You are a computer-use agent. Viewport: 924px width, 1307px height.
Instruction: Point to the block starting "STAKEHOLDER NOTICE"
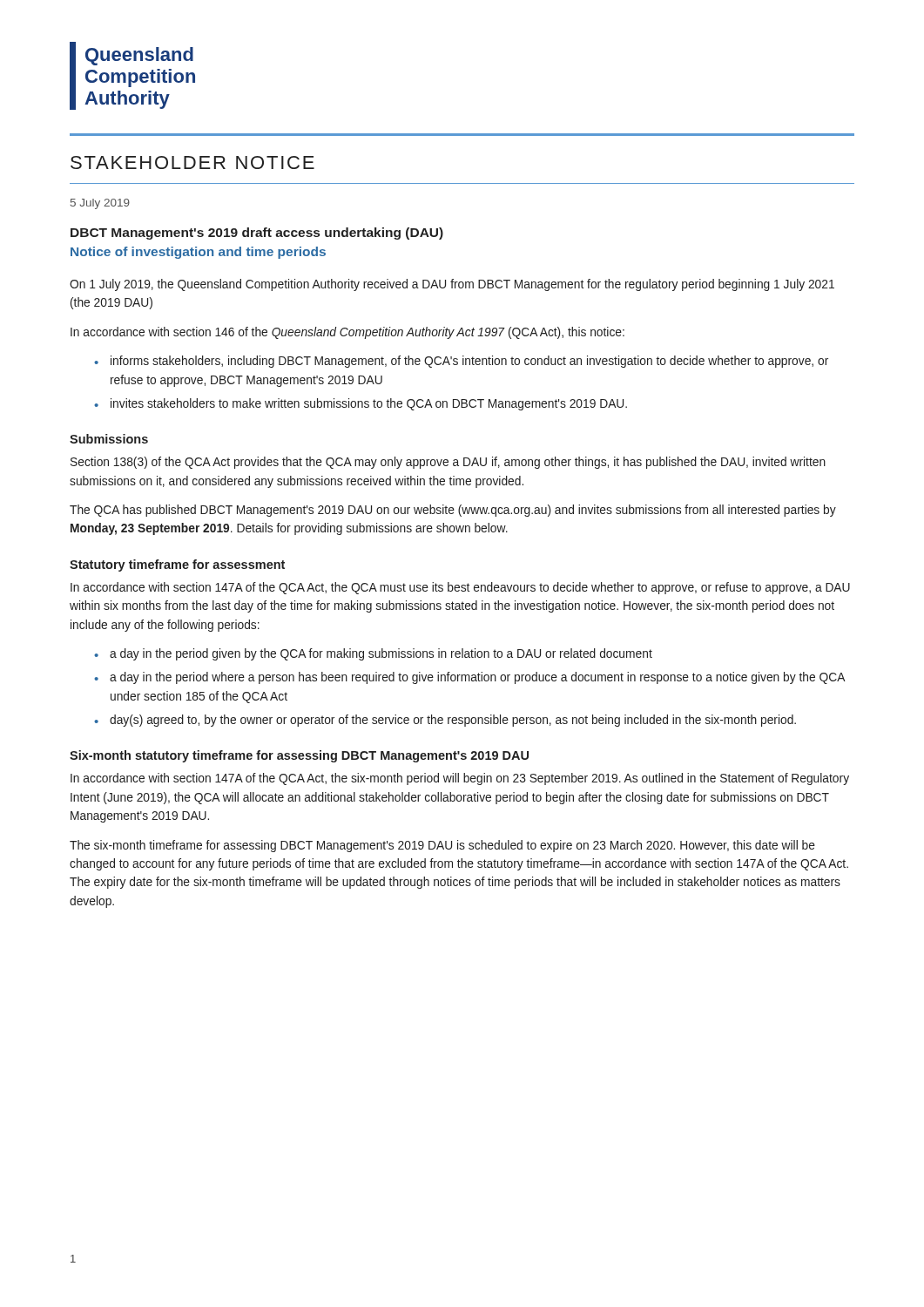[193, 163]
